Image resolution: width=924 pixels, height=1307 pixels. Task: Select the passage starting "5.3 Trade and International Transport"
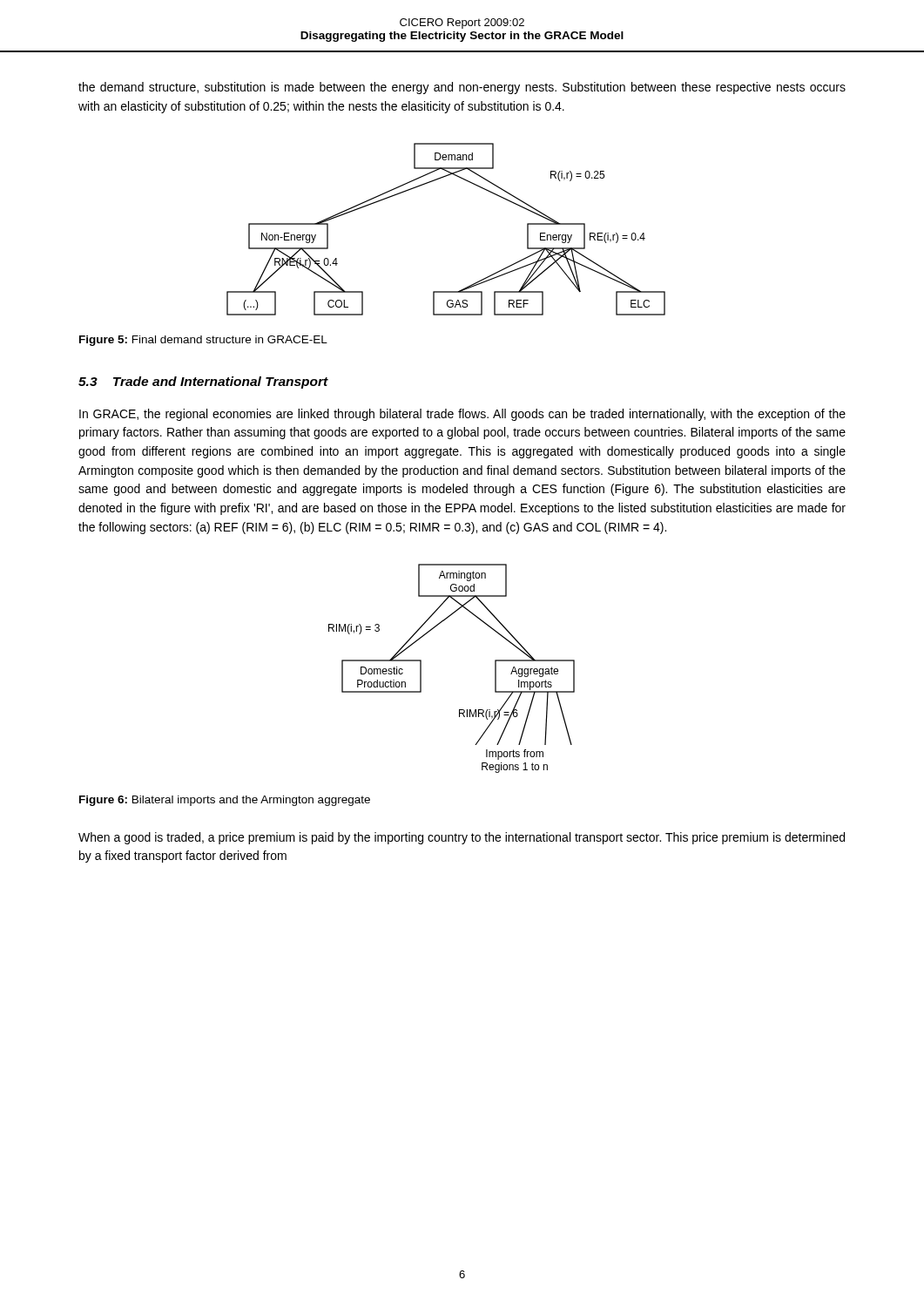point(203,381)
